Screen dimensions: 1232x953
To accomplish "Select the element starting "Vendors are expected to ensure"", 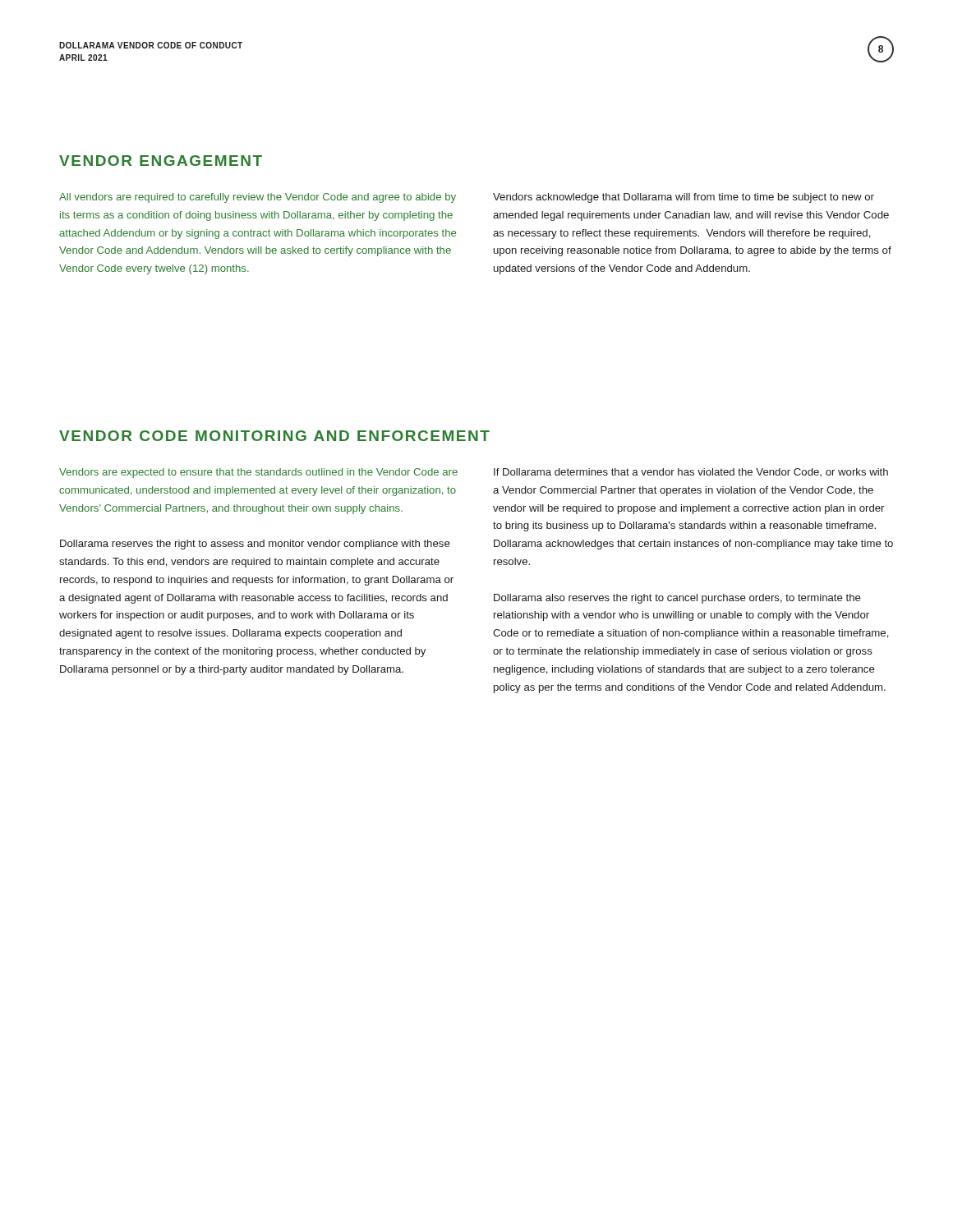I will [259, 490].
